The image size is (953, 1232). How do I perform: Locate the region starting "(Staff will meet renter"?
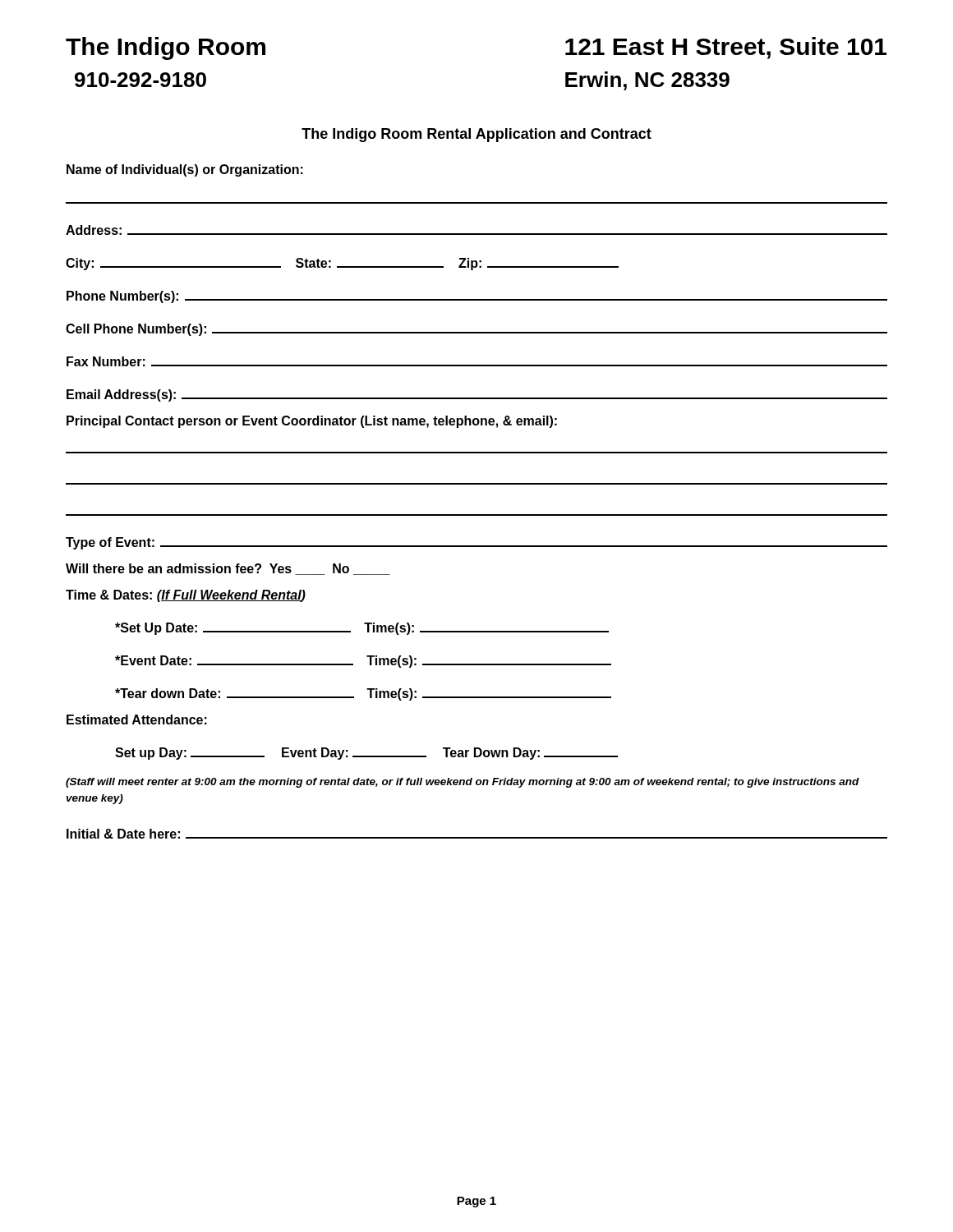pyautogui.click(x=462, y=790)
